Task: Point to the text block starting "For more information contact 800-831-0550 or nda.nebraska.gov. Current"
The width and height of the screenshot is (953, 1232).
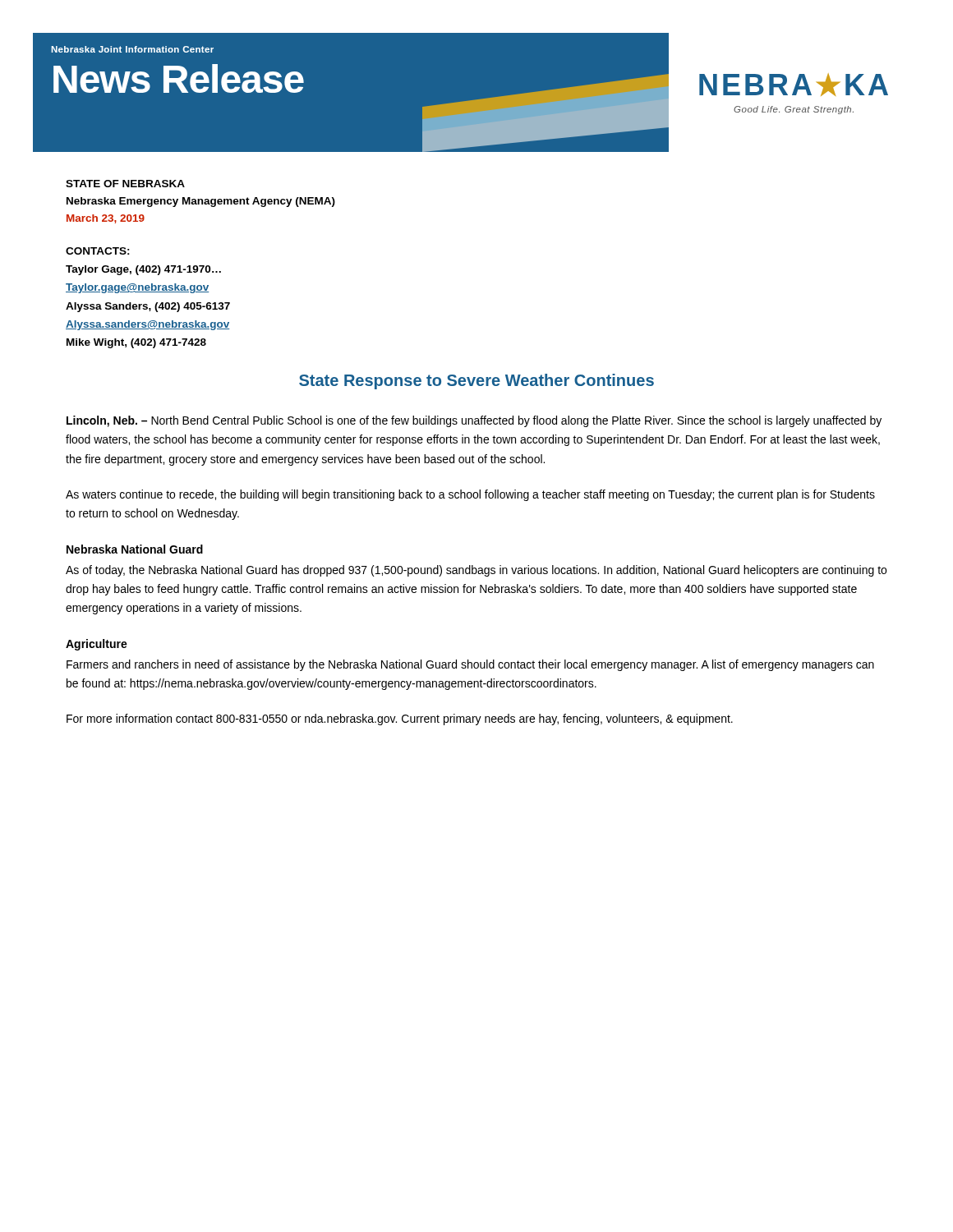Action: 400,719
